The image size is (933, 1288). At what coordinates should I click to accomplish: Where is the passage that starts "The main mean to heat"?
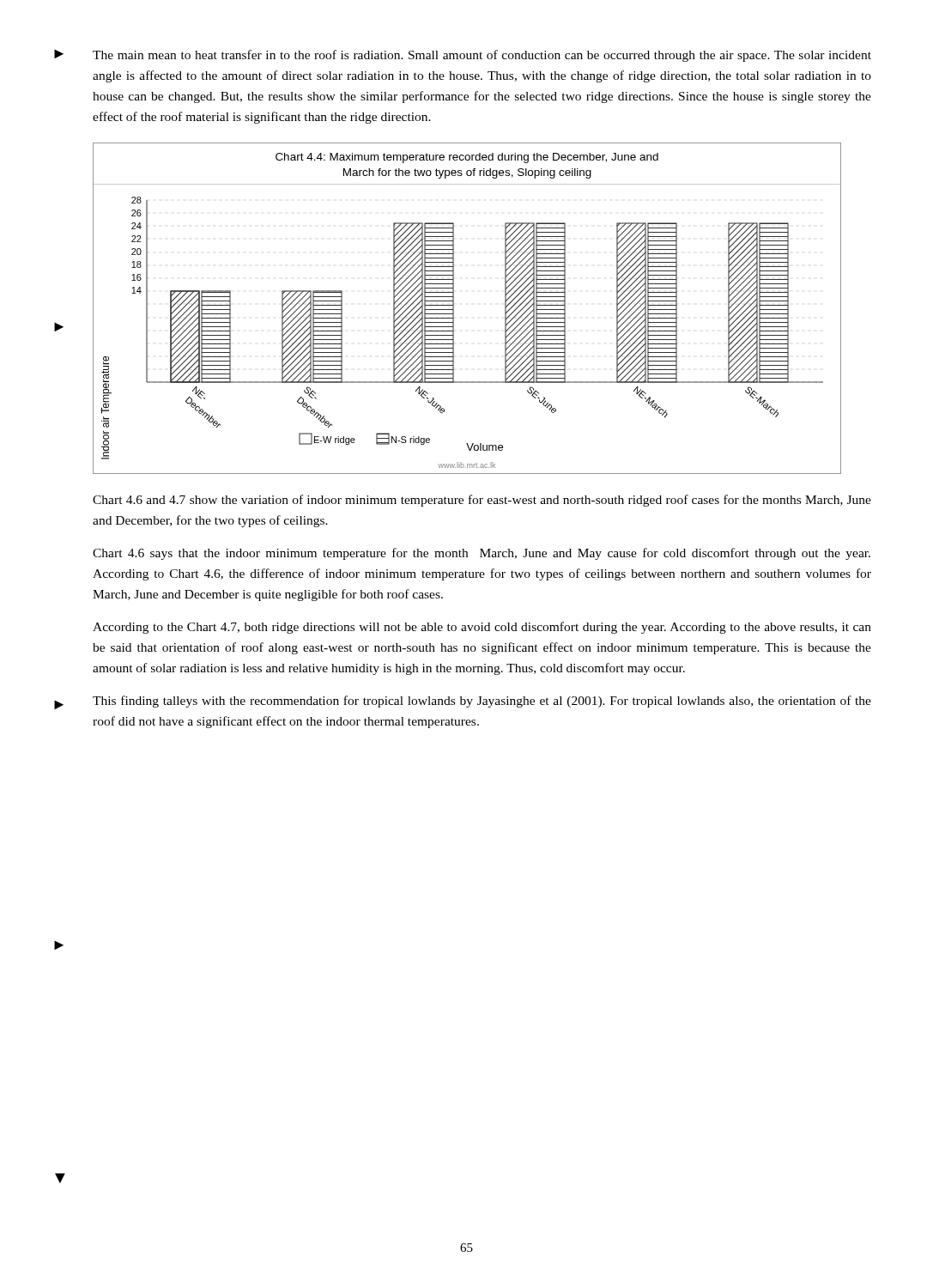coord(482,85)
